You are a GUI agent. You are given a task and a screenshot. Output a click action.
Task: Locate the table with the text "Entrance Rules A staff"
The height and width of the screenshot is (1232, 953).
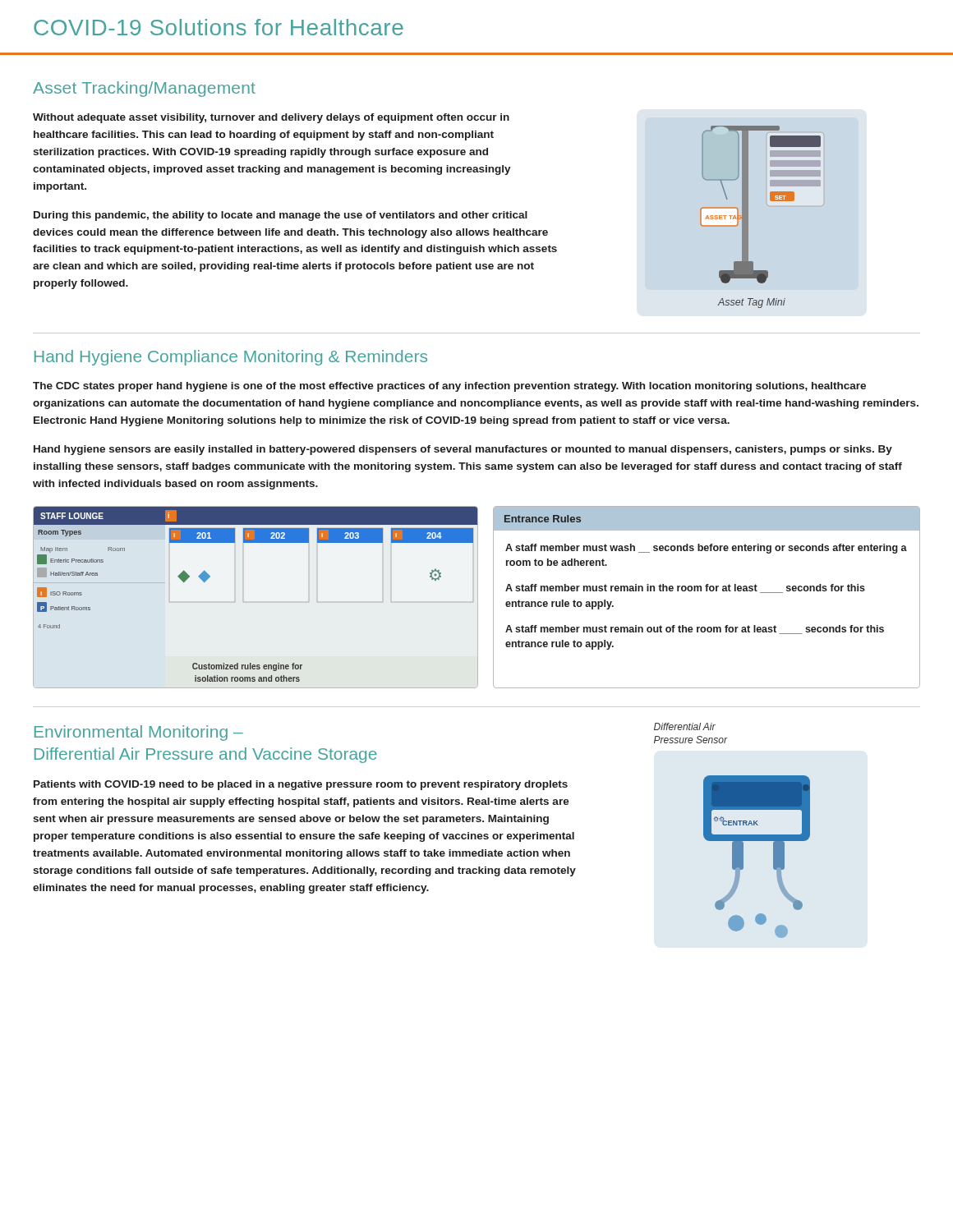point(707,597)
